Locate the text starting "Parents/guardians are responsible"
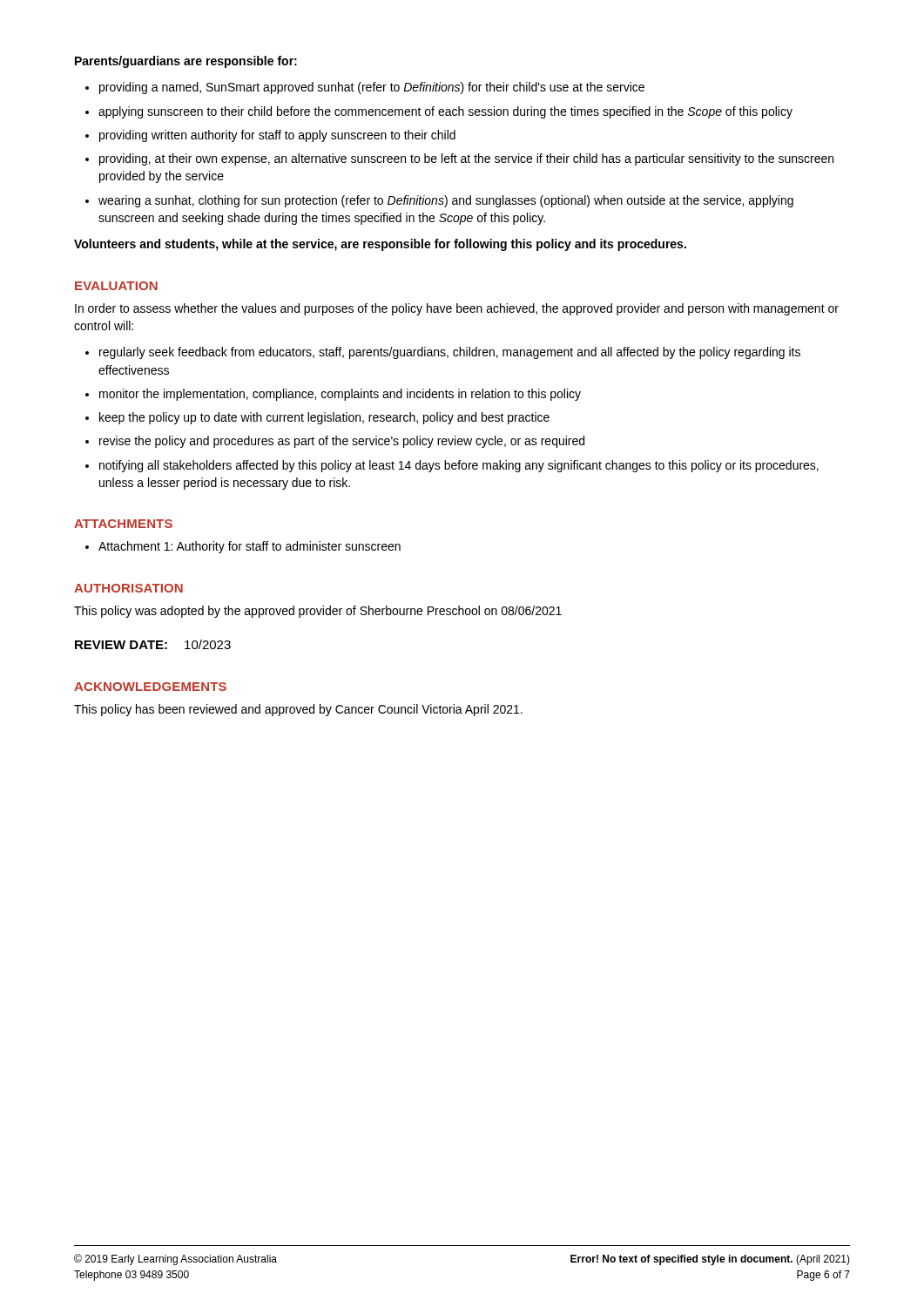The width and height of the screenshot is (924, 1307). click(x=186, y=62)
